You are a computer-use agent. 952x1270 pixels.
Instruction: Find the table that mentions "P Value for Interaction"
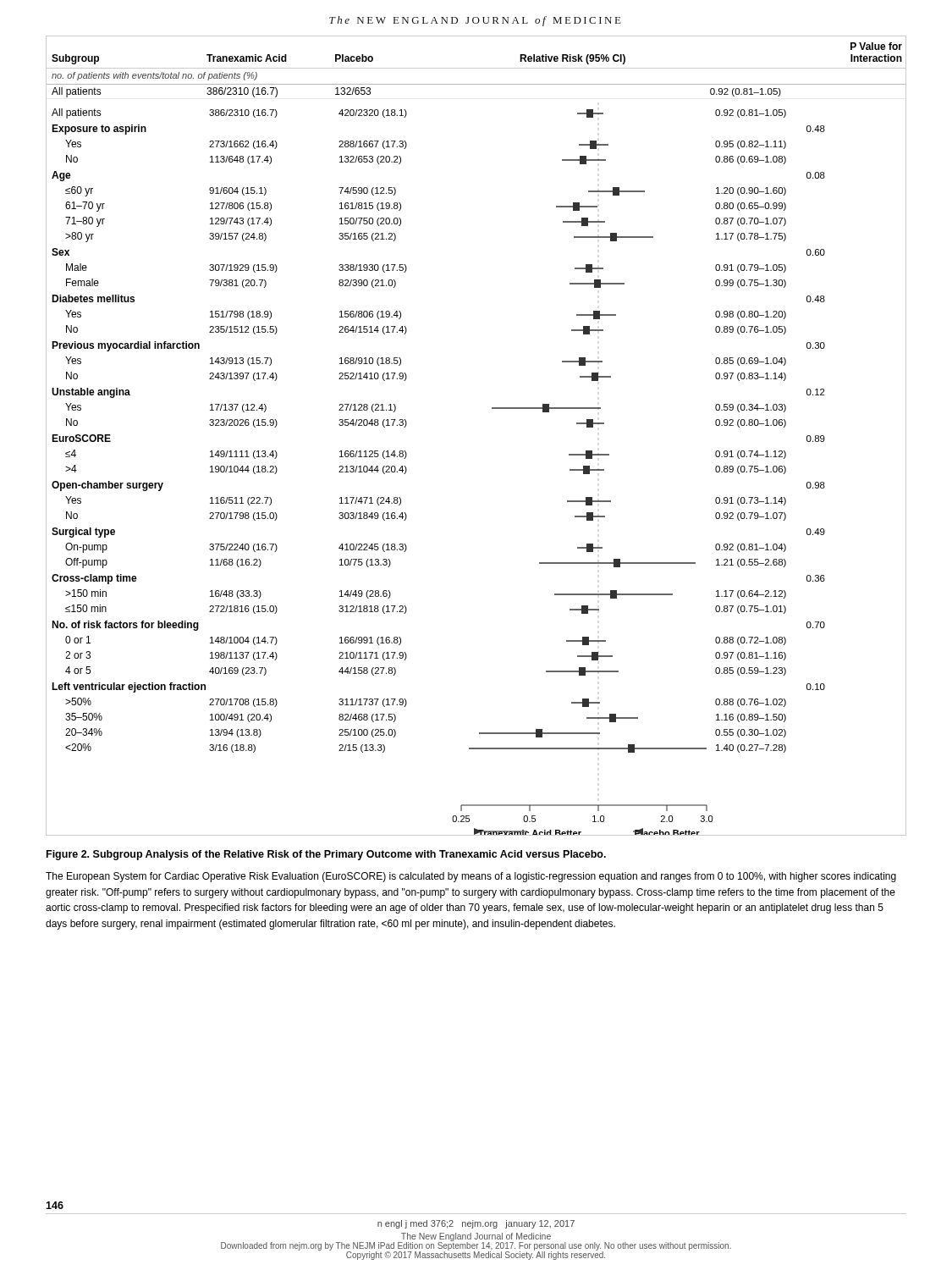coord(476,436)
